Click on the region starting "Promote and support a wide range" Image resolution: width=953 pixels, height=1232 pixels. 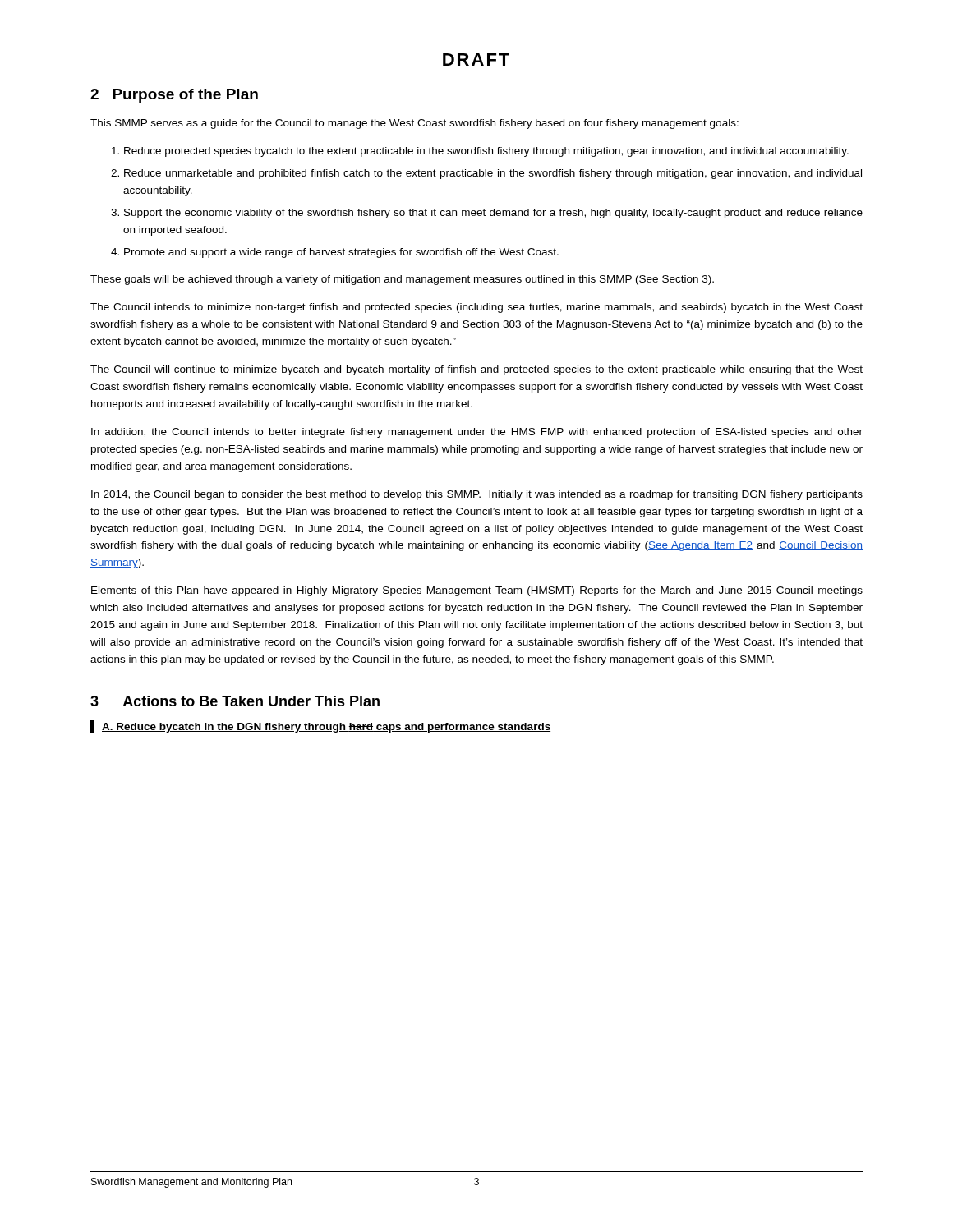click(x=341, y=251)
